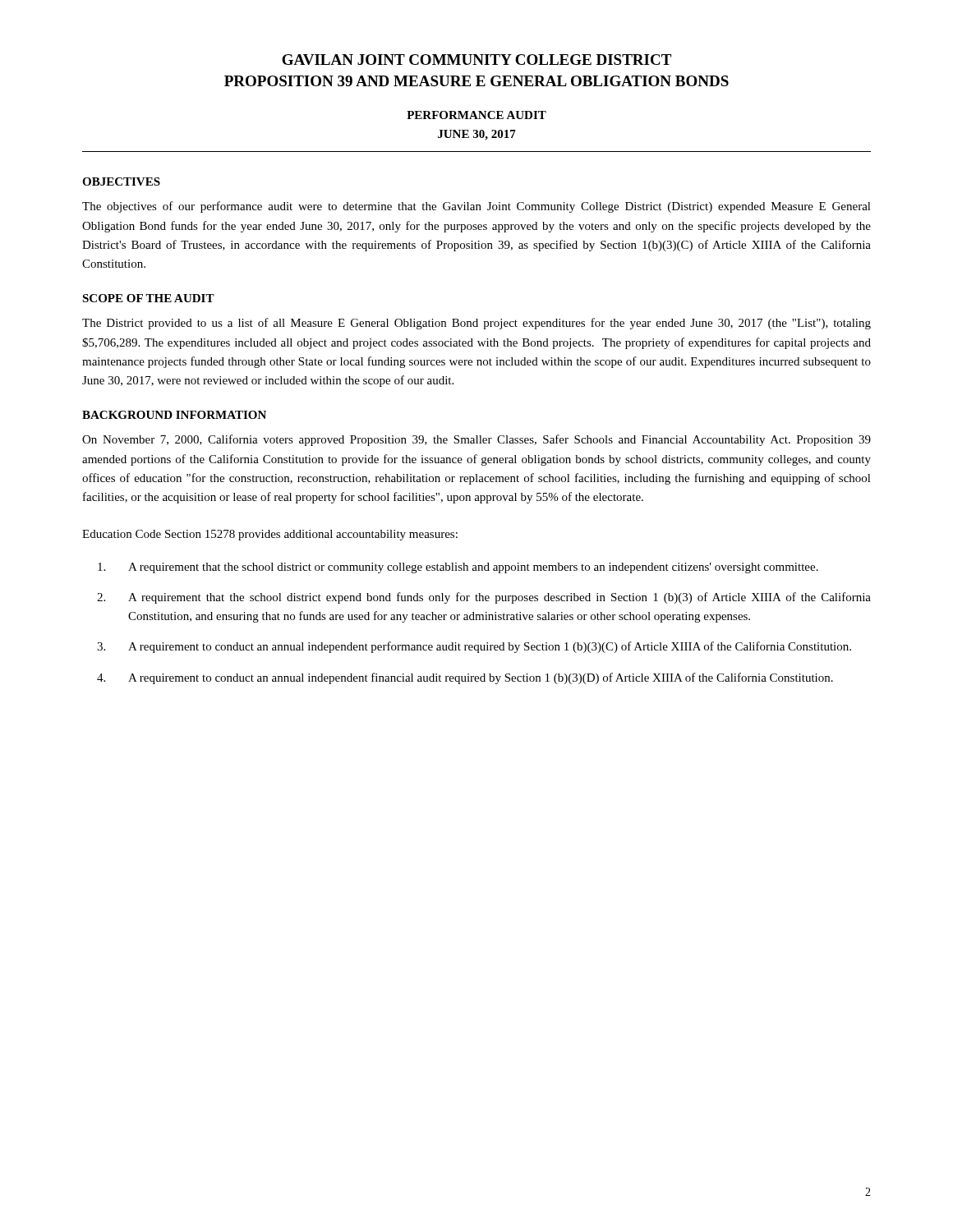Screen dimensions: 1232x953
Task: Select the list item that says "2. A requirement that"
Action: tap(476, 607)
